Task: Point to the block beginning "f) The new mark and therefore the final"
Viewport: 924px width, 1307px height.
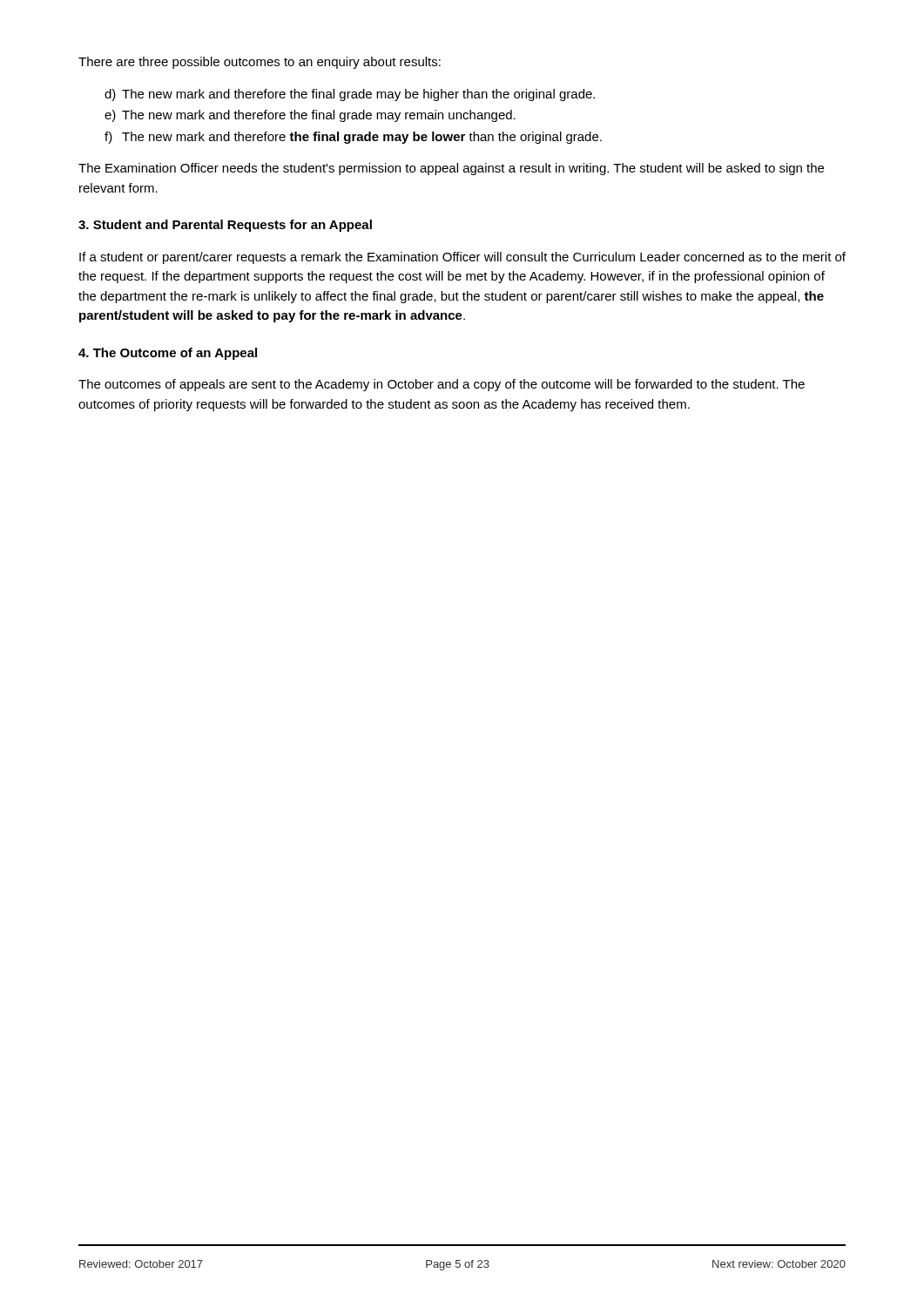Action: click(x=462, y=137)
